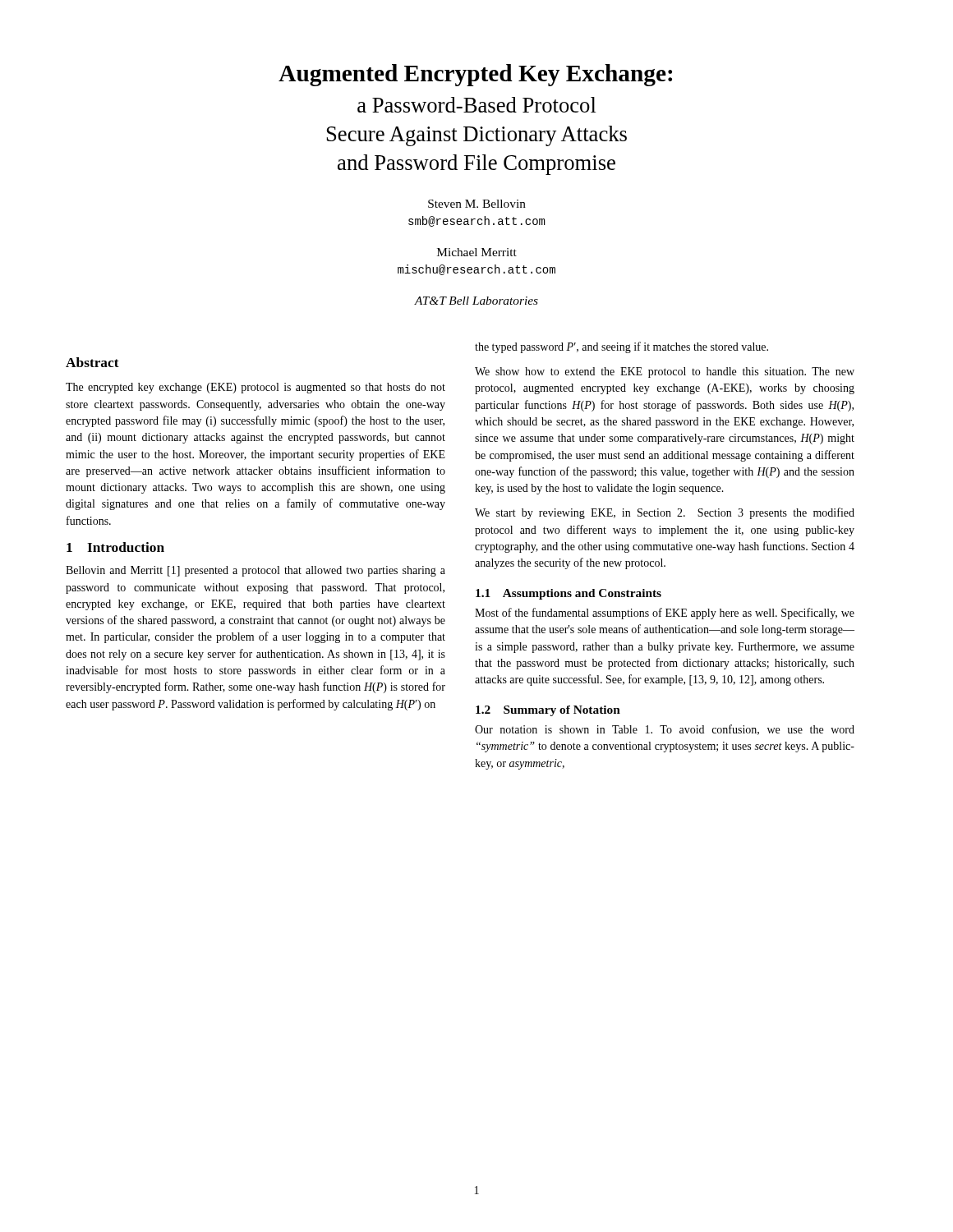
Task: Select the text starting "We start by reviewing EKE,"
Action: [665, 538]
